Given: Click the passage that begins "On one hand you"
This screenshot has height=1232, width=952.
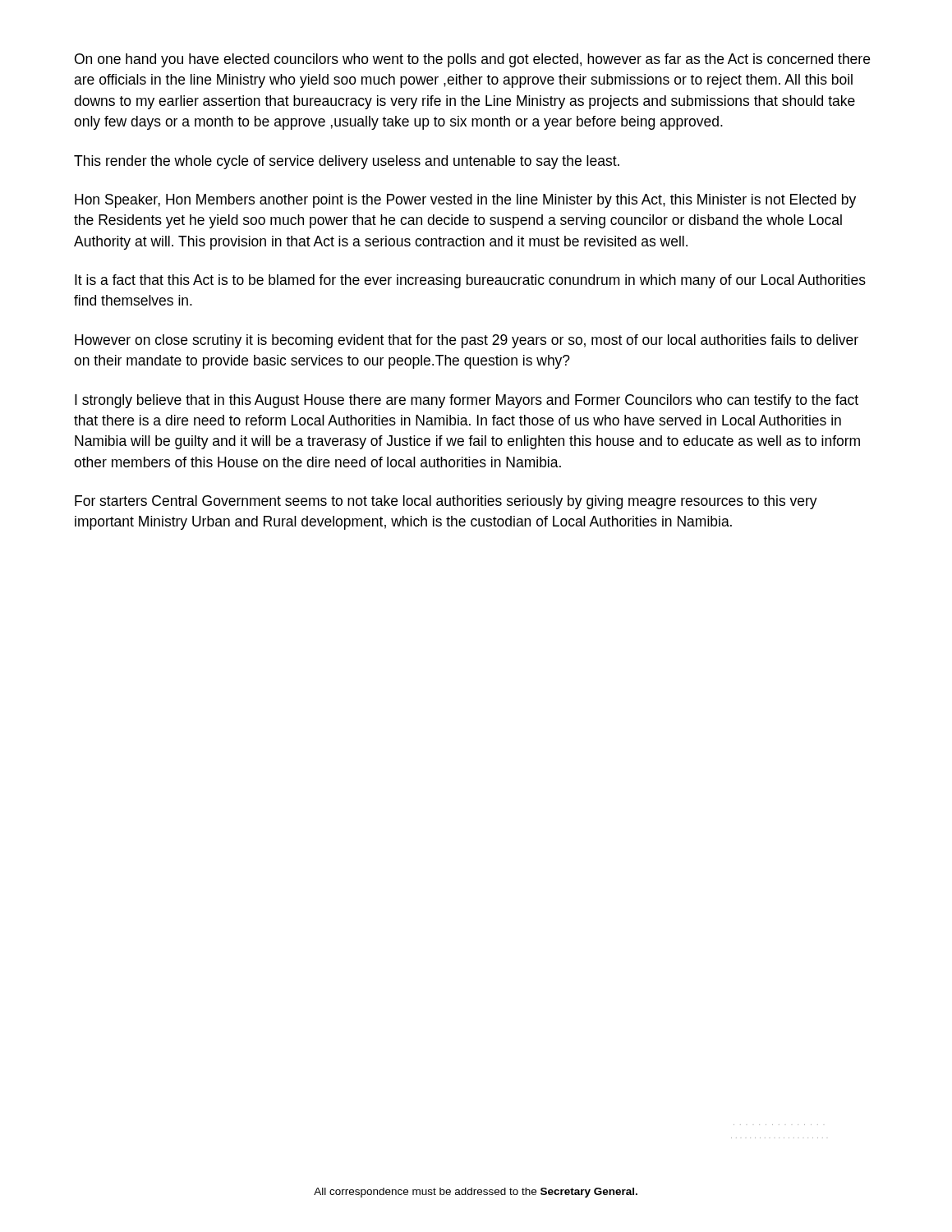Looking at the screenshot, I should 472,90.
